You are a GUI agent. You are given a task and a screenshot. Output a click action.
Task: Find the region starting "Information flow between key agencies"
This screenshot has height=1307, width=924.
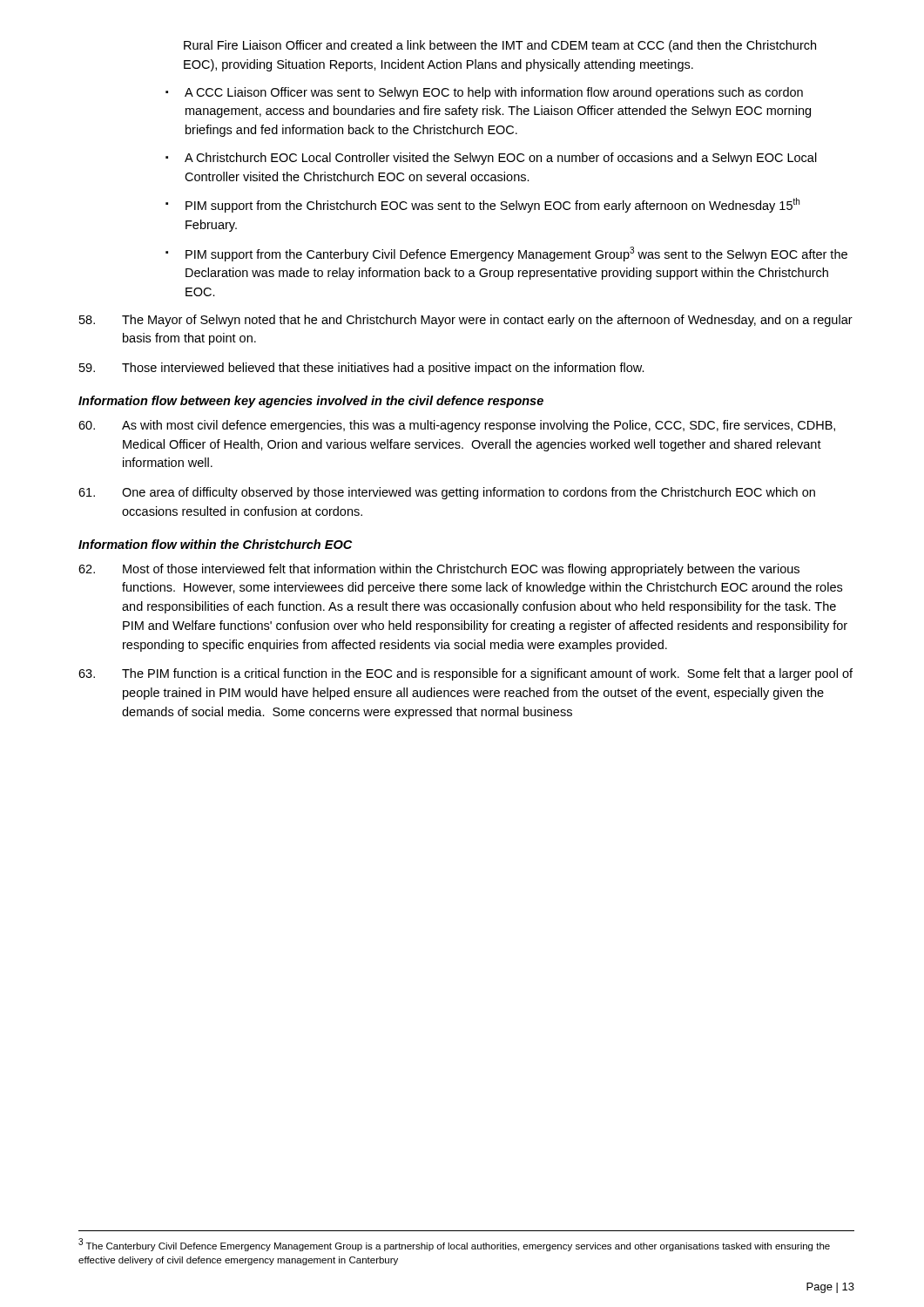pos(311,401)
